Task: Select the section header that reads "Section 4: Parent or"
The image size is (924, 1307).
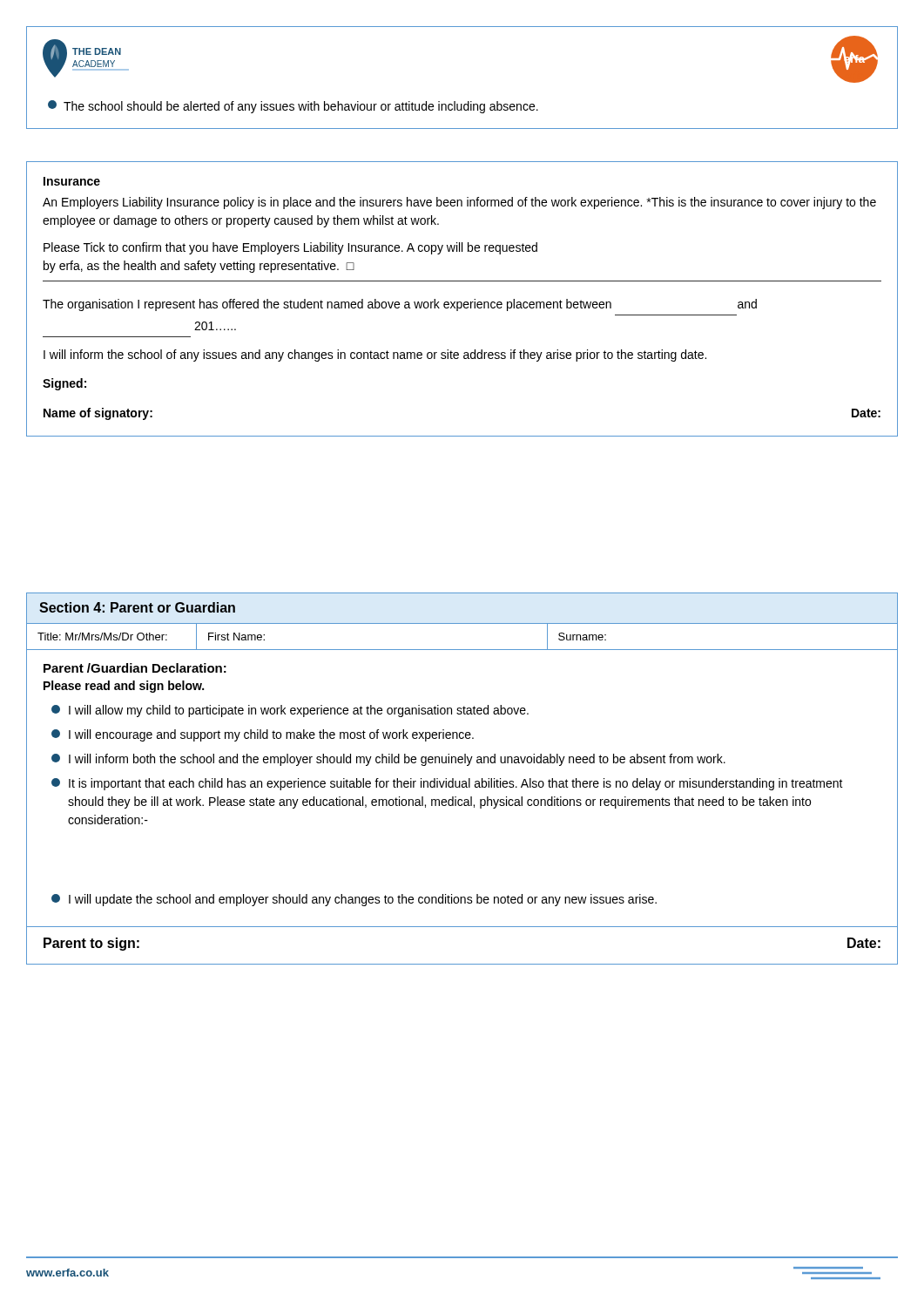Action: pyautogui.click(x=138, y=608)
